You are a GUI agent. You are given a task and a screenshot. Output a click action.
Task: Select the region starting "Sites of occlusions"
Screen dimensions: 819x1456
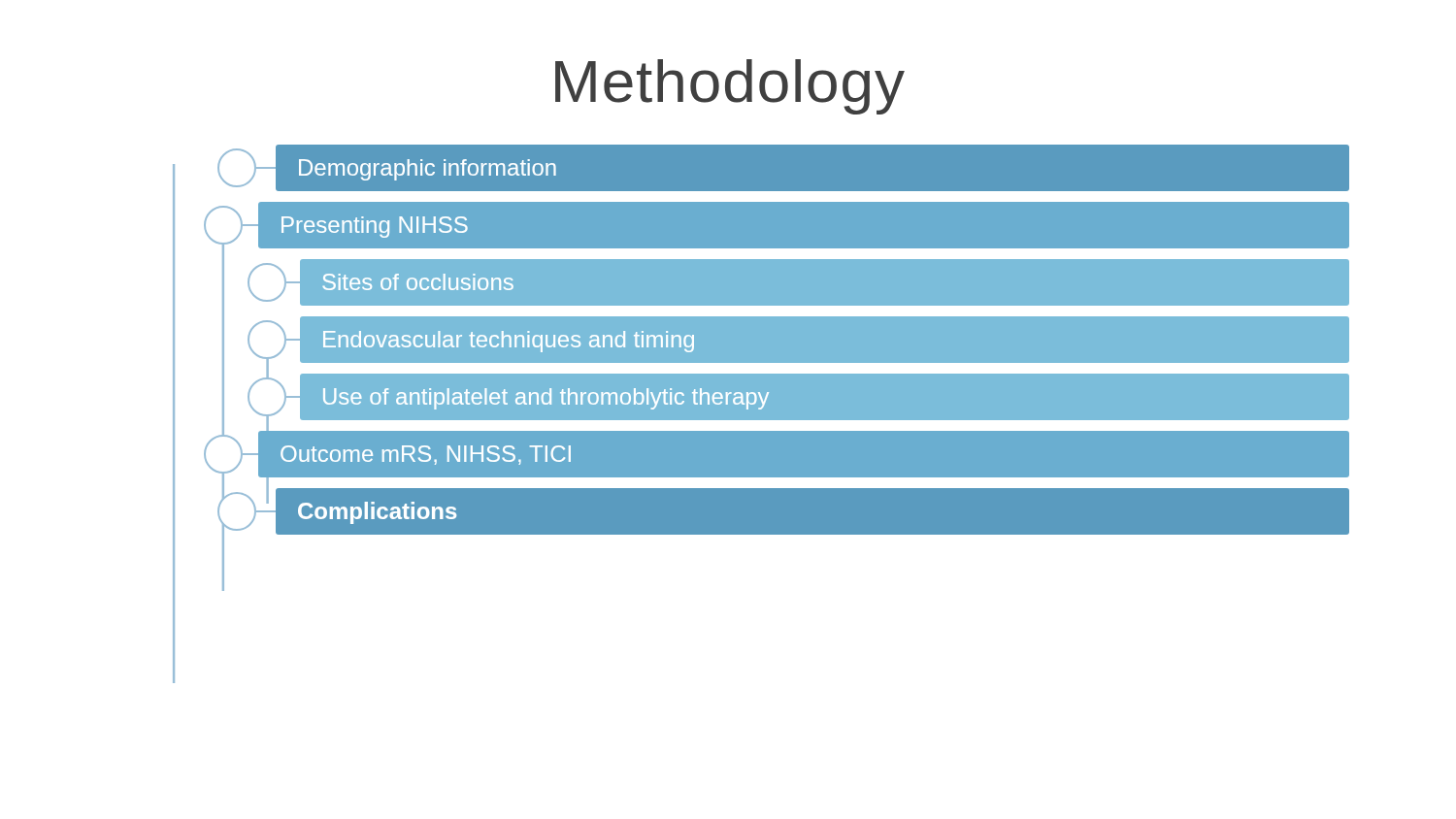[798, 282]
